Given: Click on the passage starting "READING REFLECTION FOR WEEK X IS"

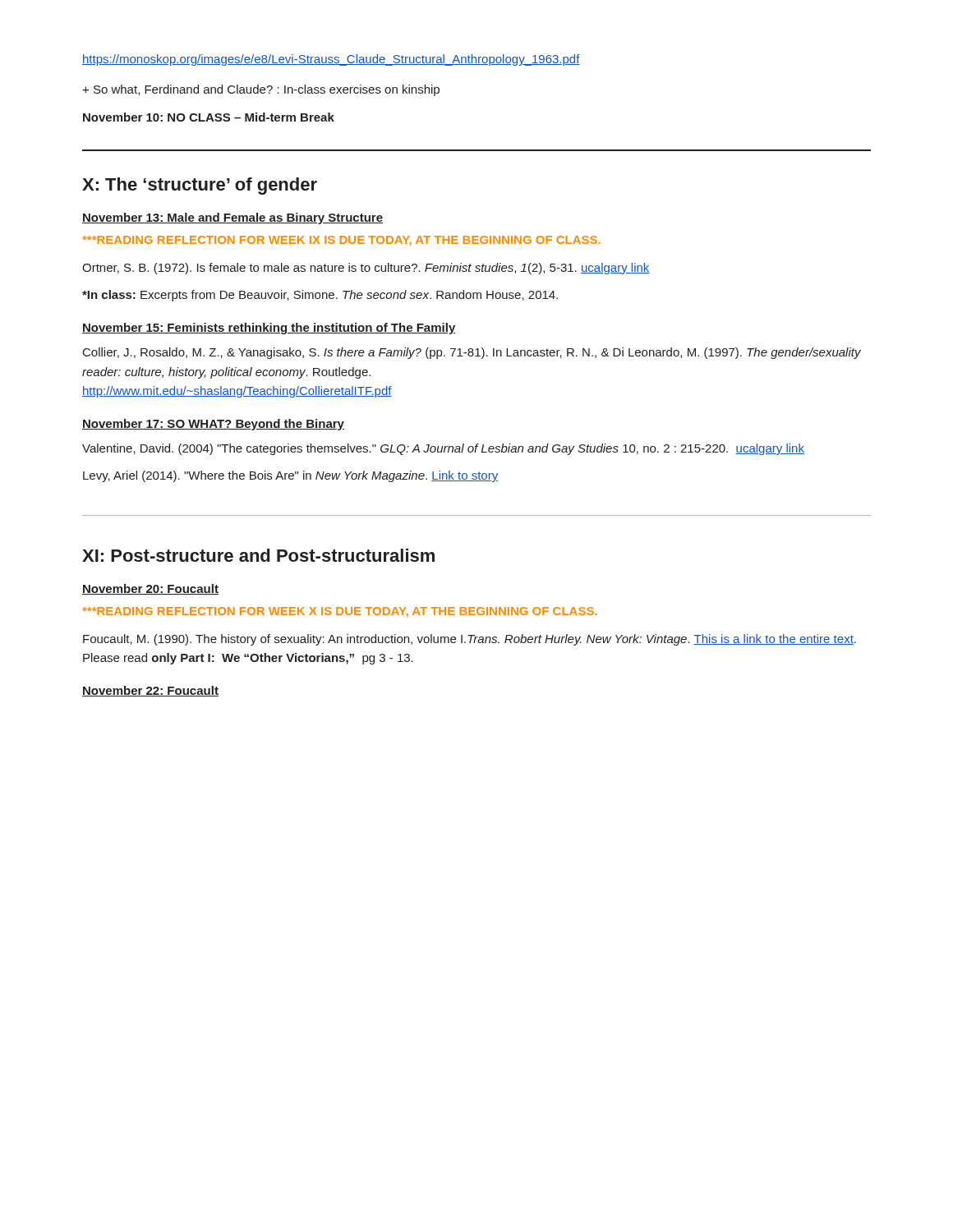Looking at the screenshot, I should click(340, 610).
